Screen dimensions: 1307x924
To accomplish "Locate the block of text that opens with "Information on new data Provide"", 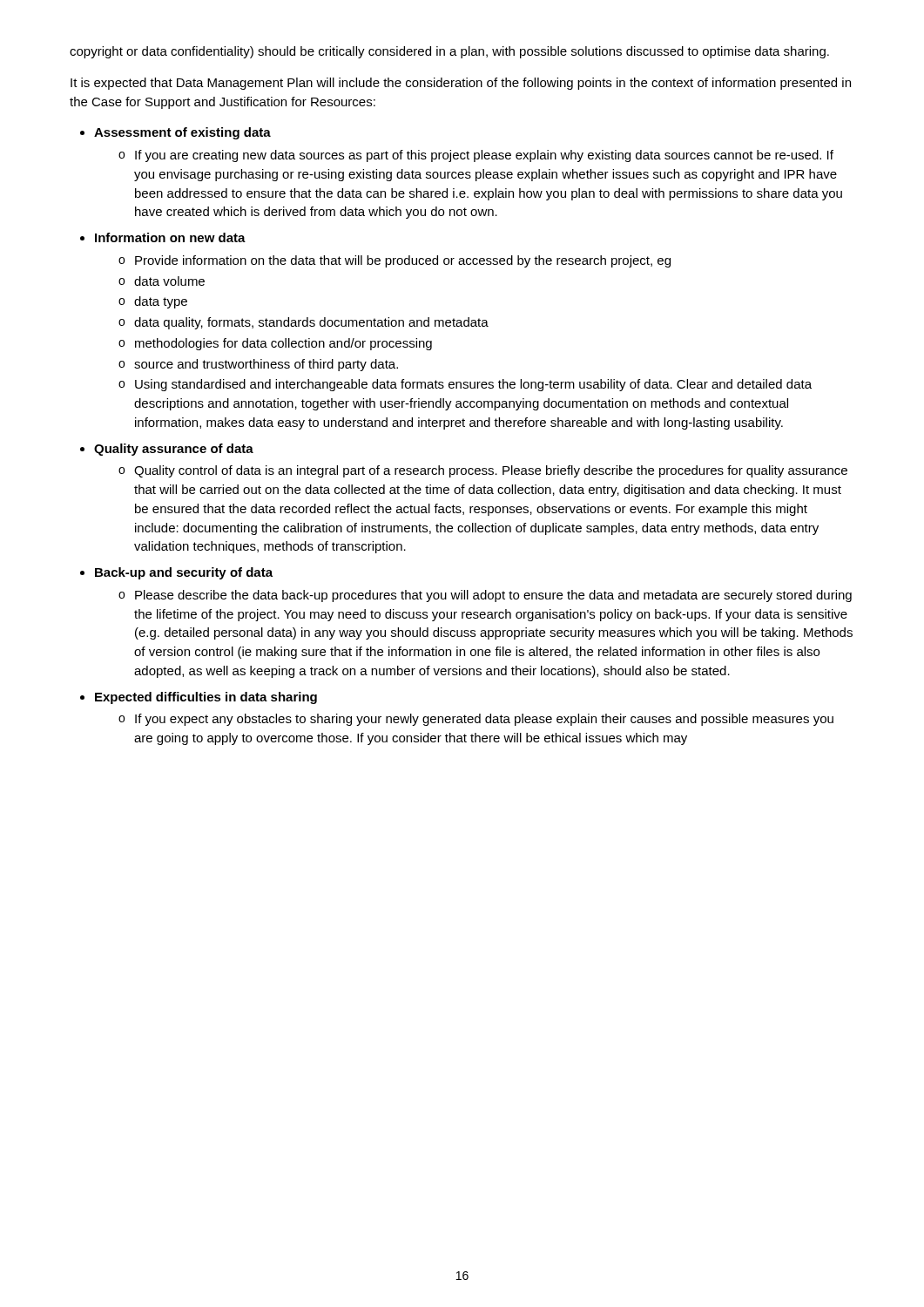I will tap(474, 331).
